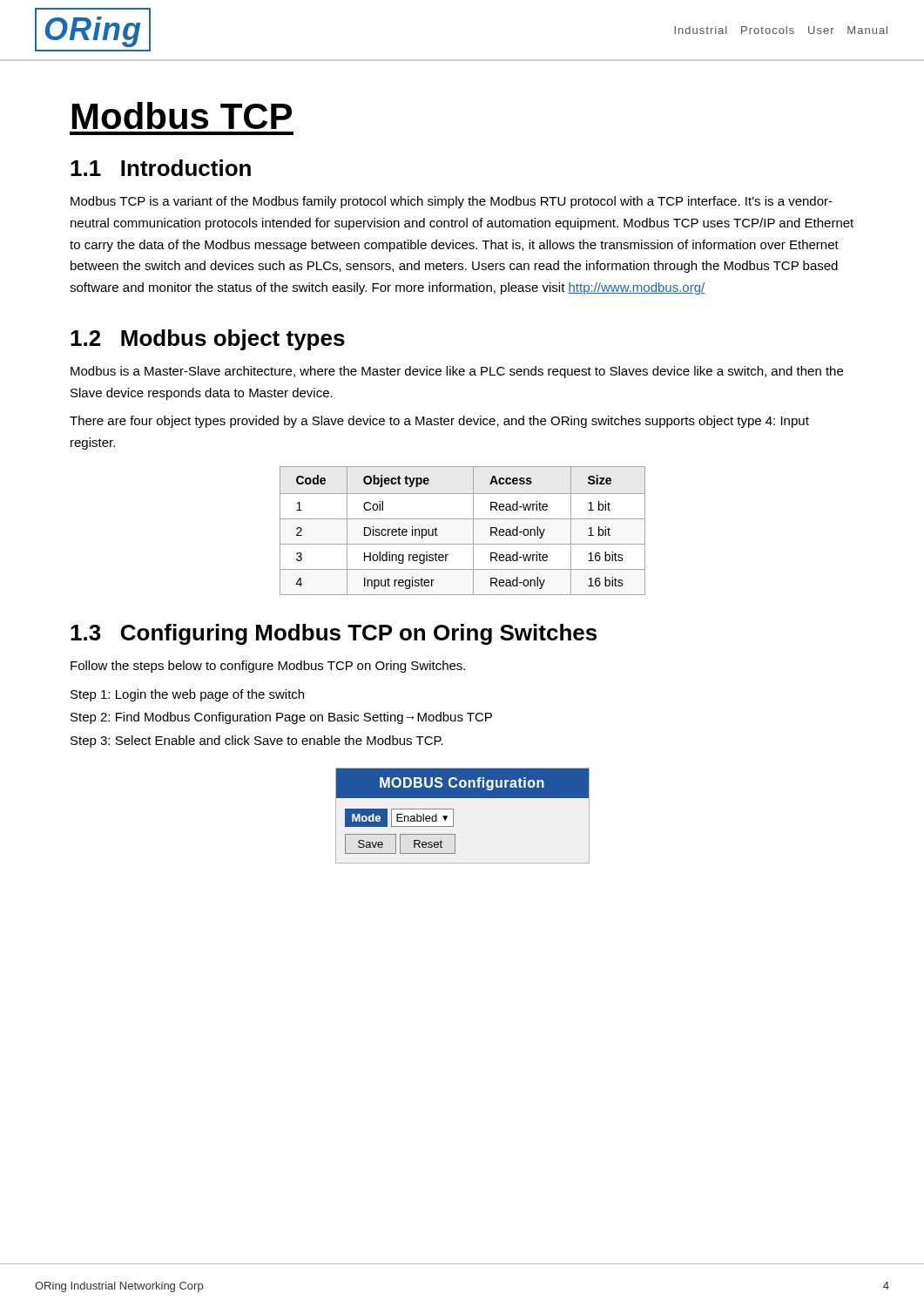924x1307 pixels.
Task: Find the section header on this page that starts "1.3 Configuring Modbus"
Action: [x=334, y=632]
